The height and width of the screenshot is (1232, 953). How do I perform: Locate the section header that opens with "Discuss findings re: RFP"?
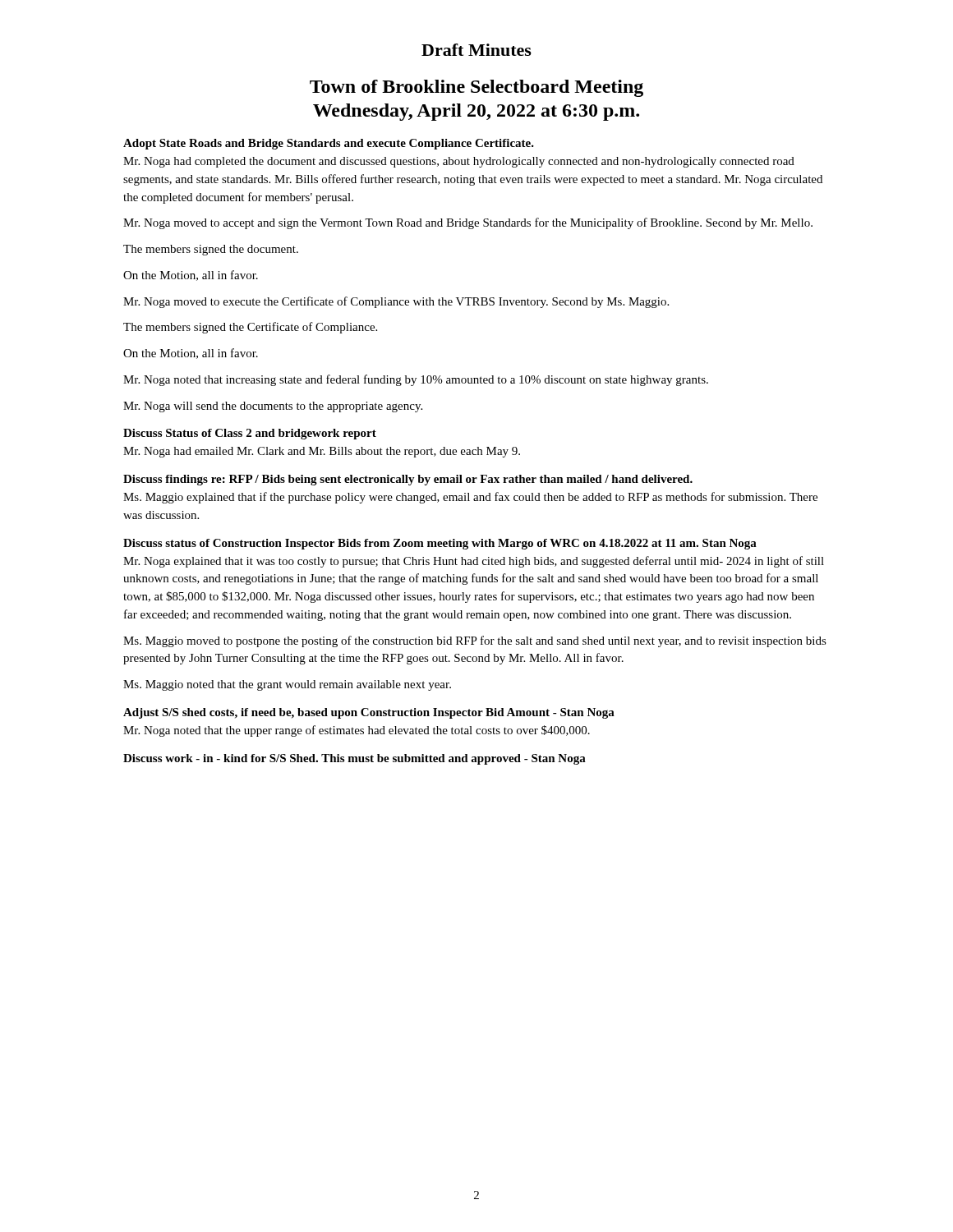408,479
